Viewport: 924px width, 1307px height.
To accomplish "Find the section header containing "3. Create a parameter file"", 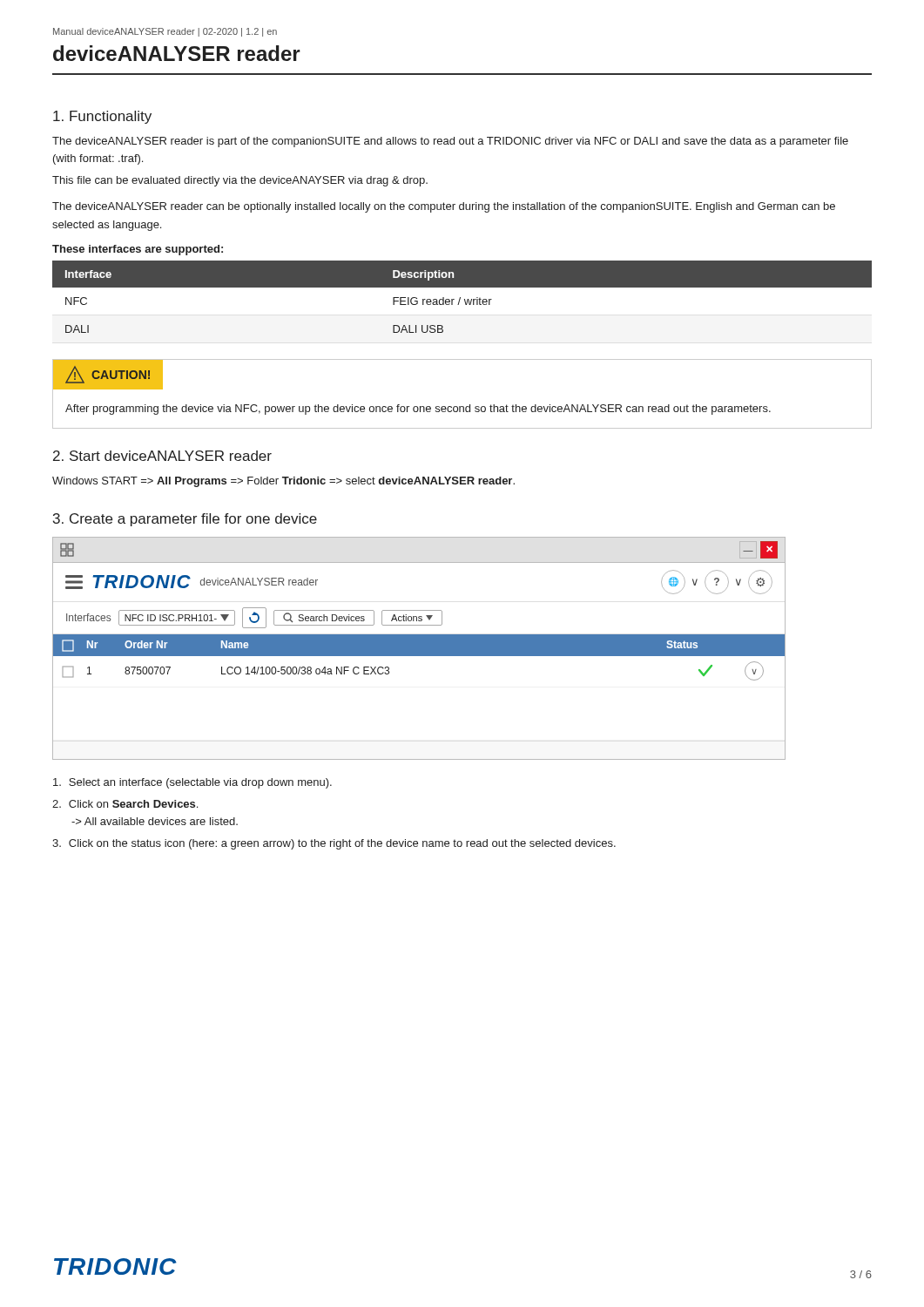I will pos(185,519).
